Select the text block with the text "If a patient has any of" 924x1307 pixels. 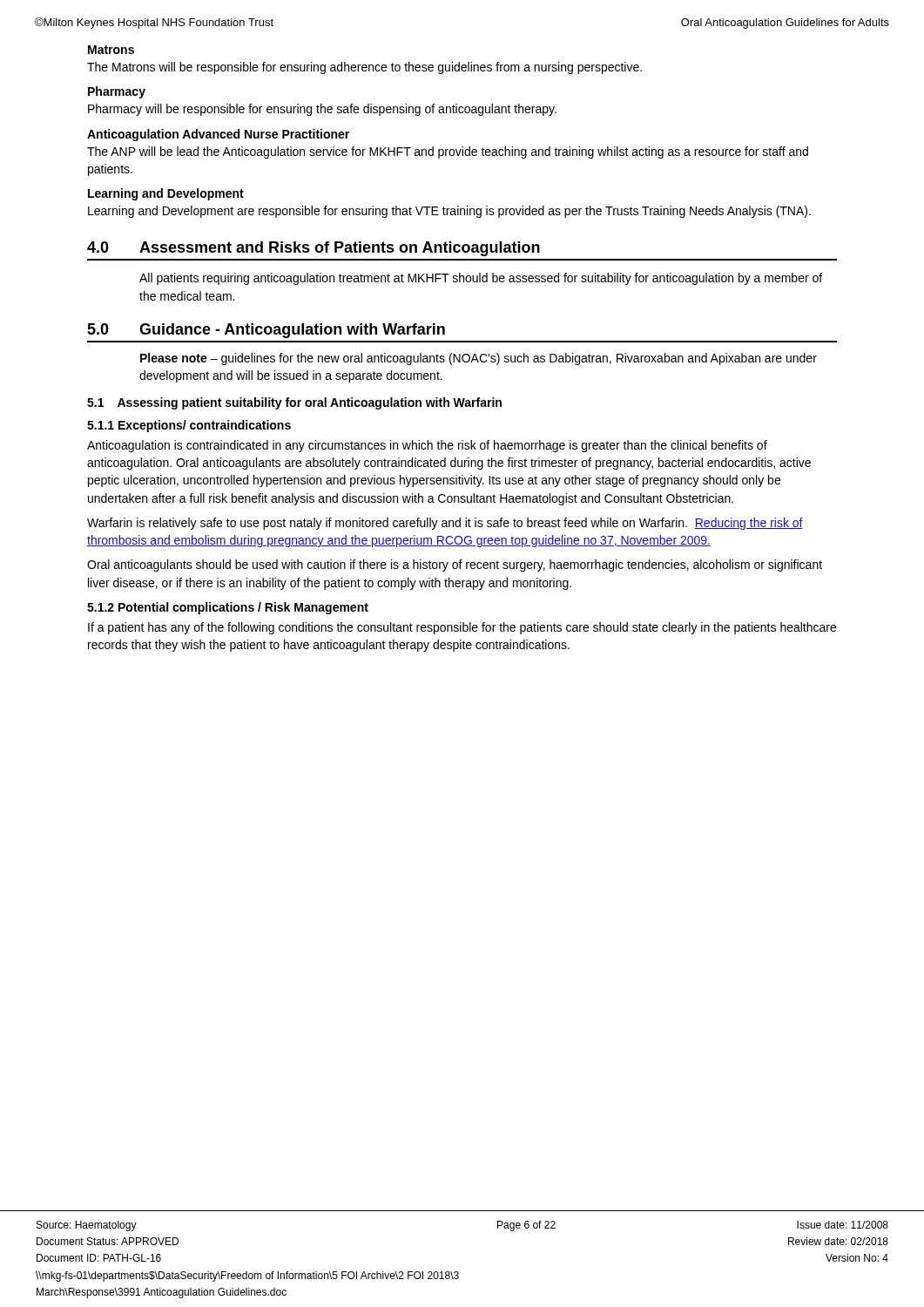pos(462,636)
